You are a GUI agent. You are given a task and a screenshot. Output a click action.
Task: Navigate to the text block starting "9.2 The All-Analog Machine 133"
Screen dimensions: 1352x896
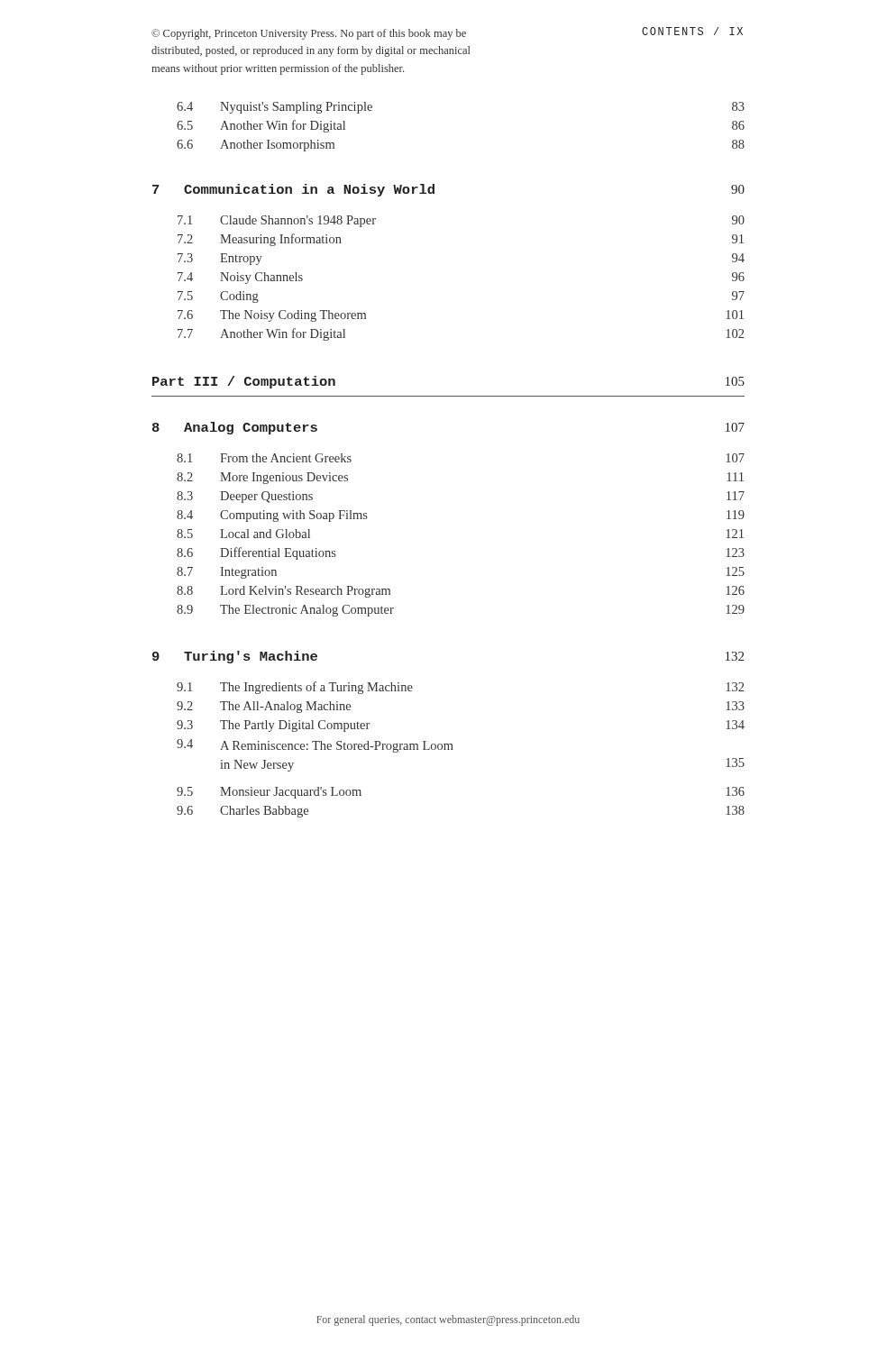tap(283, 707)
